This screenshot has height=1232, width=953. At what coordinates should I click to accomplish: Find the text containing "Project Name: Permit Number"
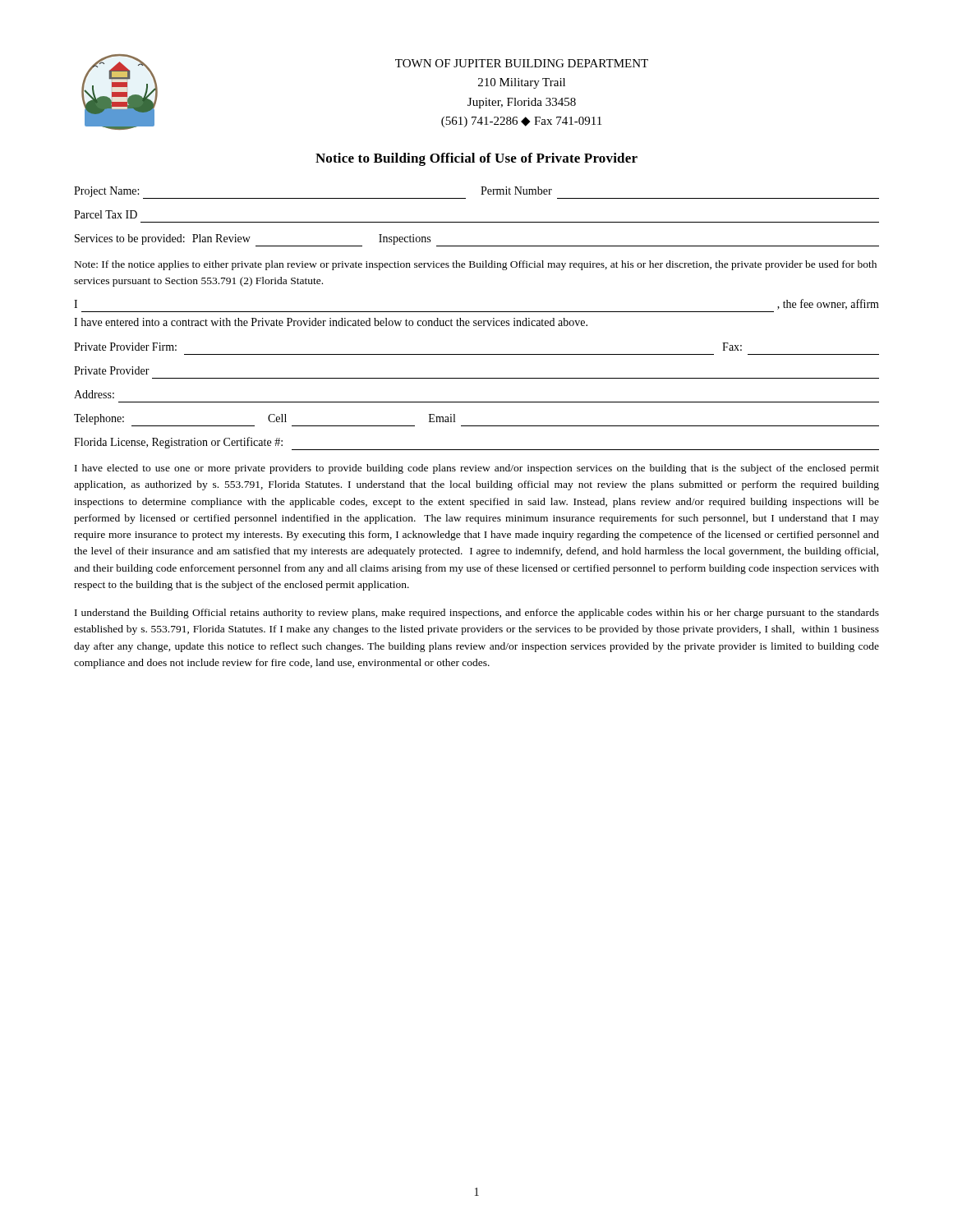476,192
